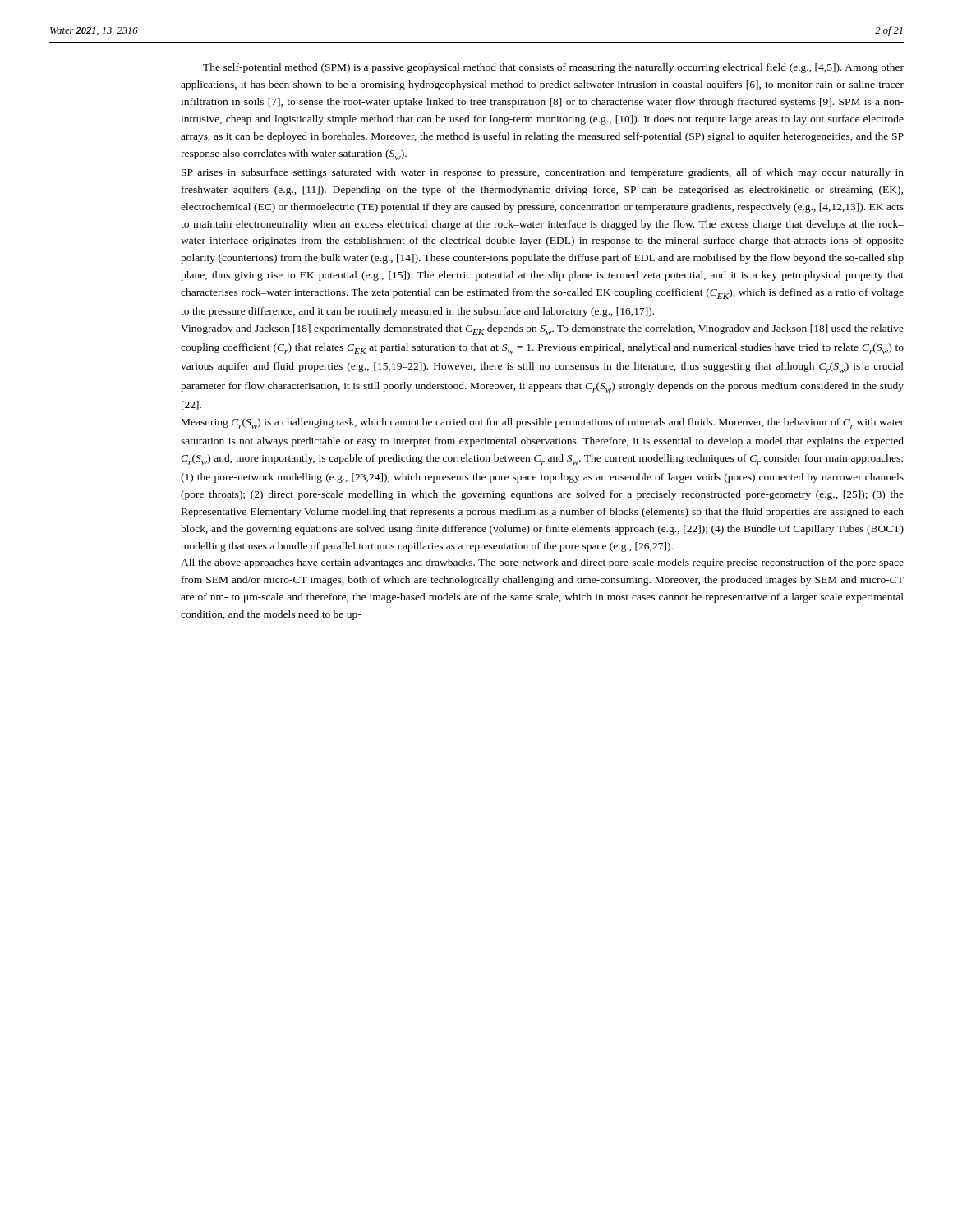Find the block on this page that starts "Measuring Cr(Sw) is a"
This screenshot has width=953, height=1232.
pyautogui.click(x=542, y=484)
